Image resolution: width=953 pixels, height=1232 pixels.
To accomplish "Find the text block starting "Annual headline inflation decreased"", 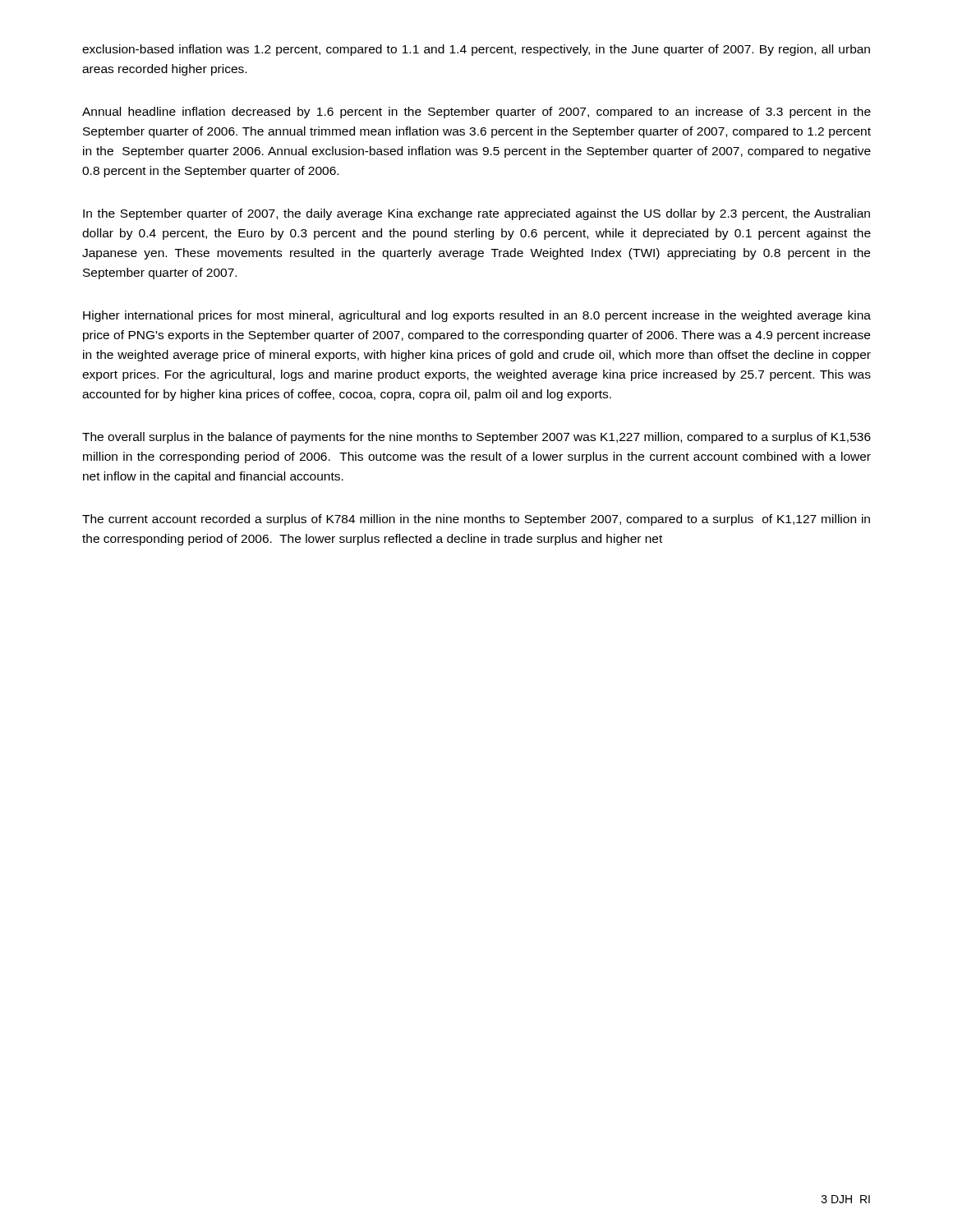I will [476, 141].
